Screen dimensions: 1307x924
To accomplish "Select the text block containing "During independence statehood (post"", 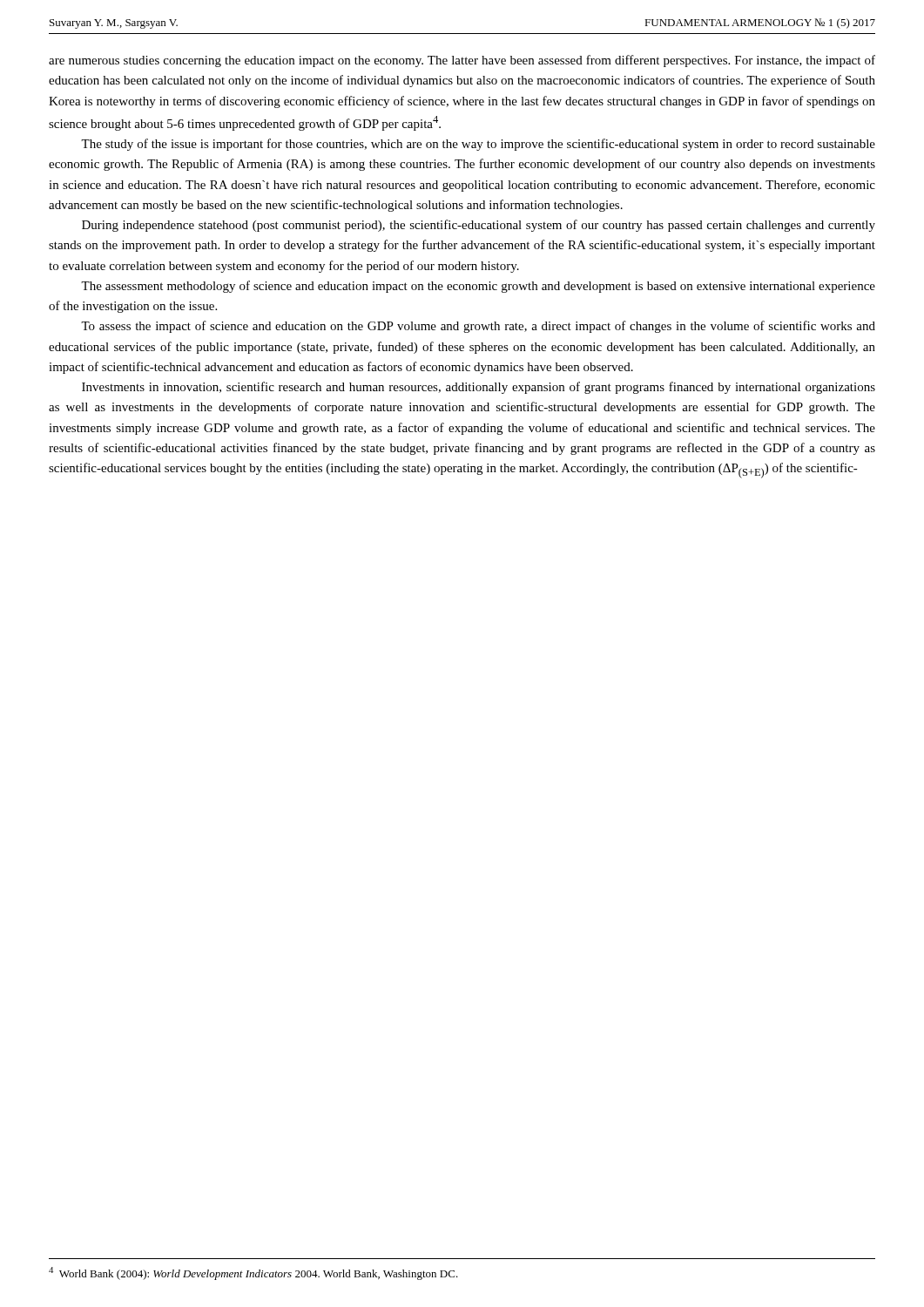I will tap(462, 246).
